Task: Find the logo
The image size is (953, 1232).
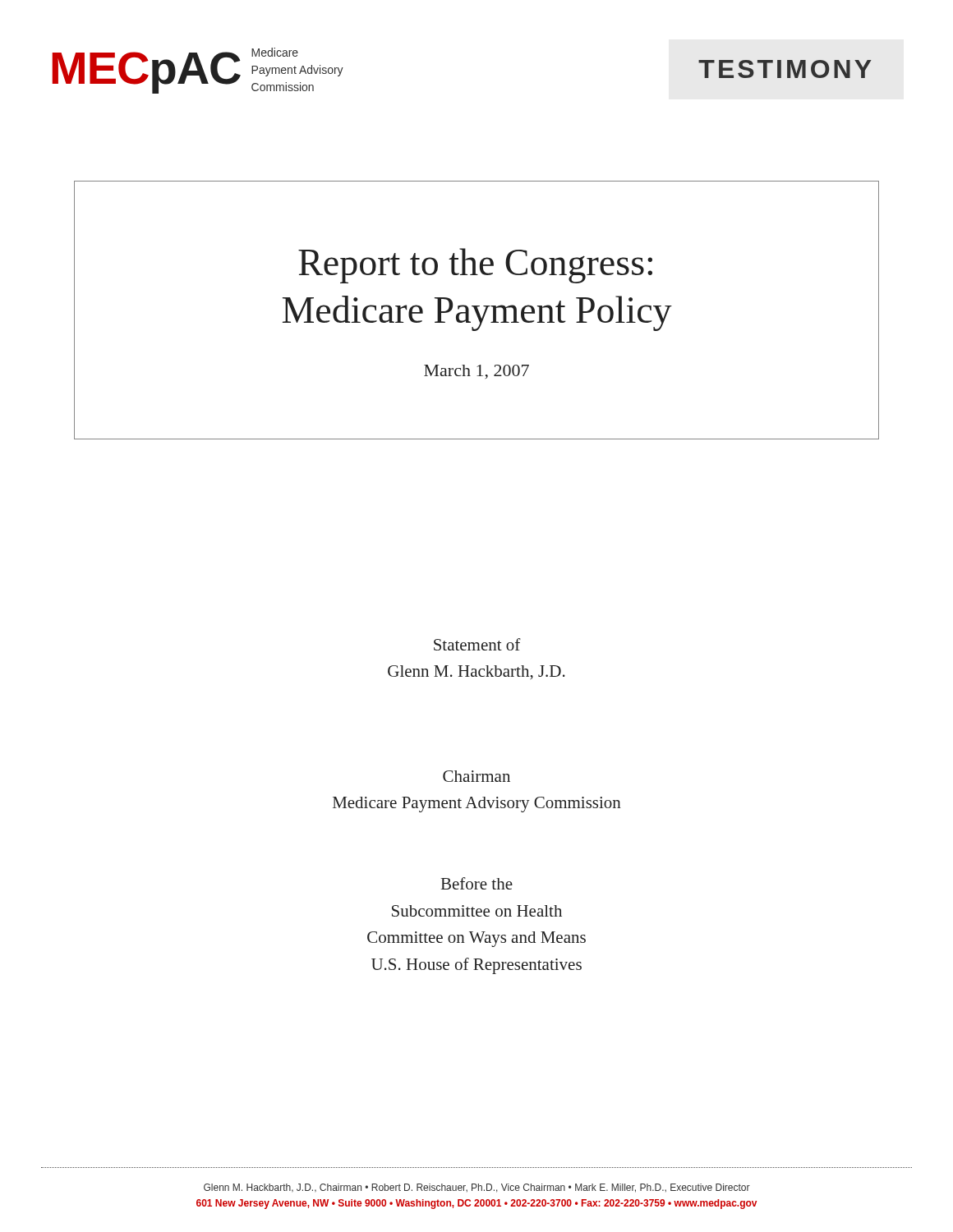Action: (196, 68)
